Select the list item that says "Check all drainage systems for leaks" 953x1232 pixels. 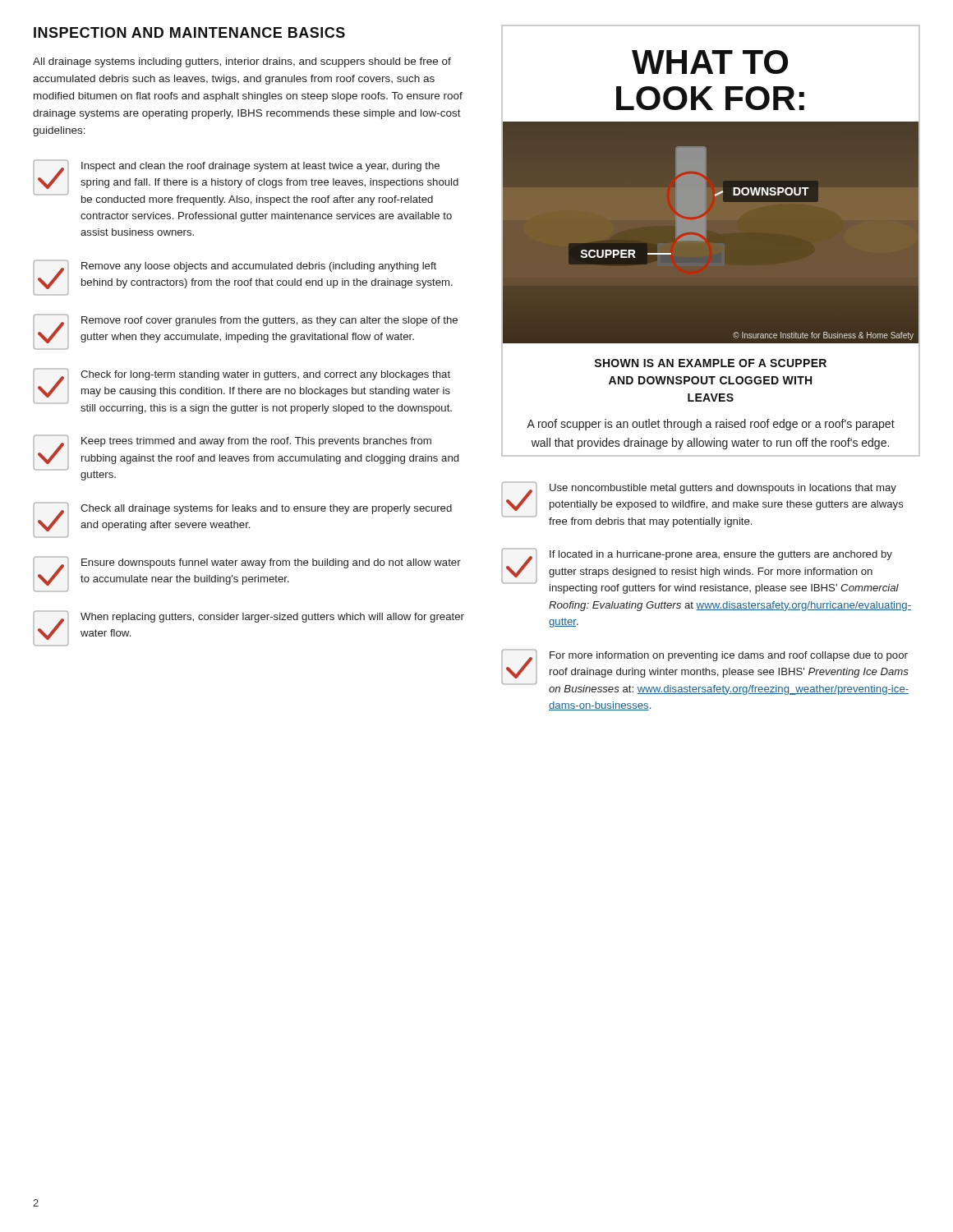(x=251, y=519)
